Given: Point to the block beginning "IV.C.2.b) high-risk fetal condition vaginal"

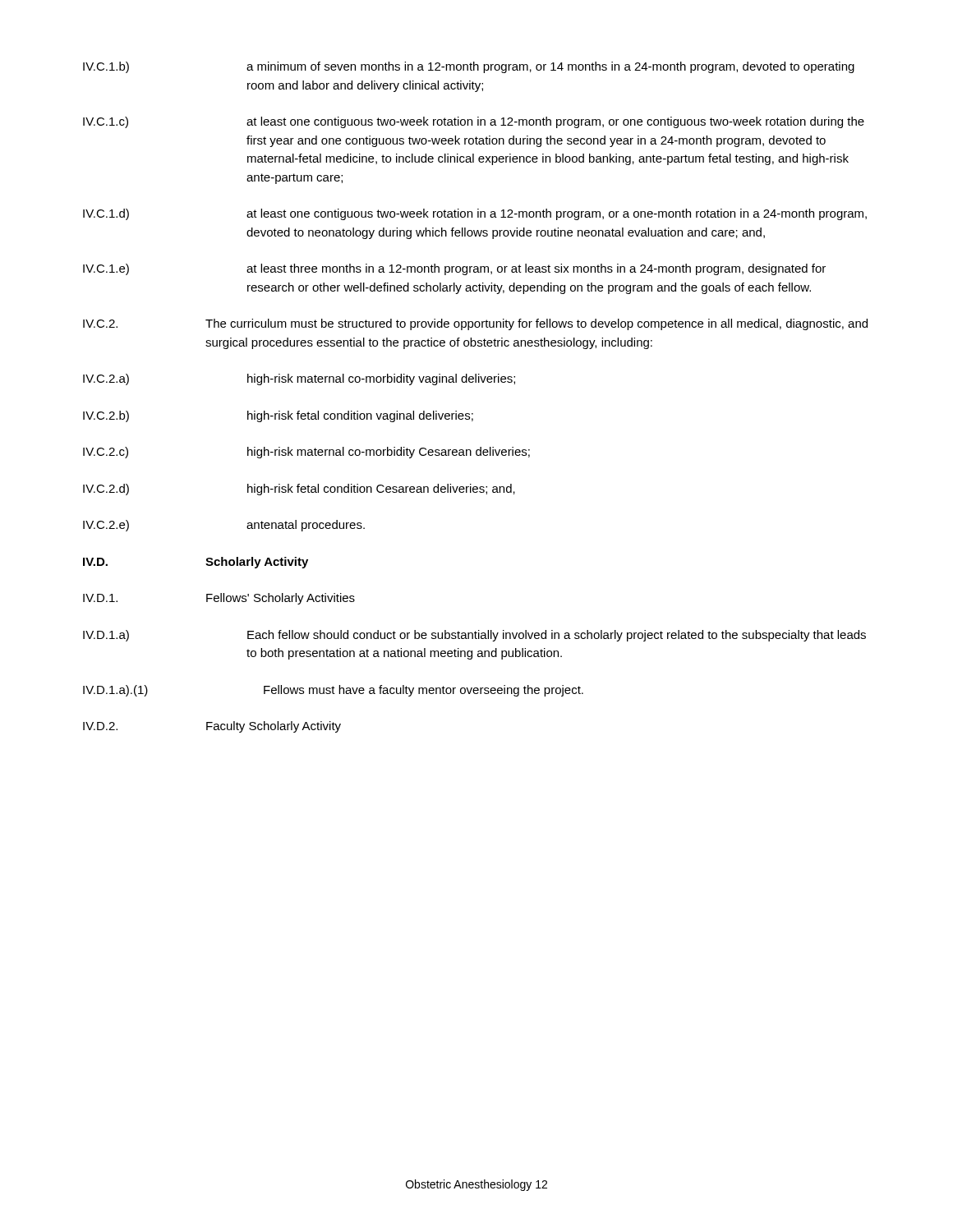Looking at the screenshot, I should point(476,415).
